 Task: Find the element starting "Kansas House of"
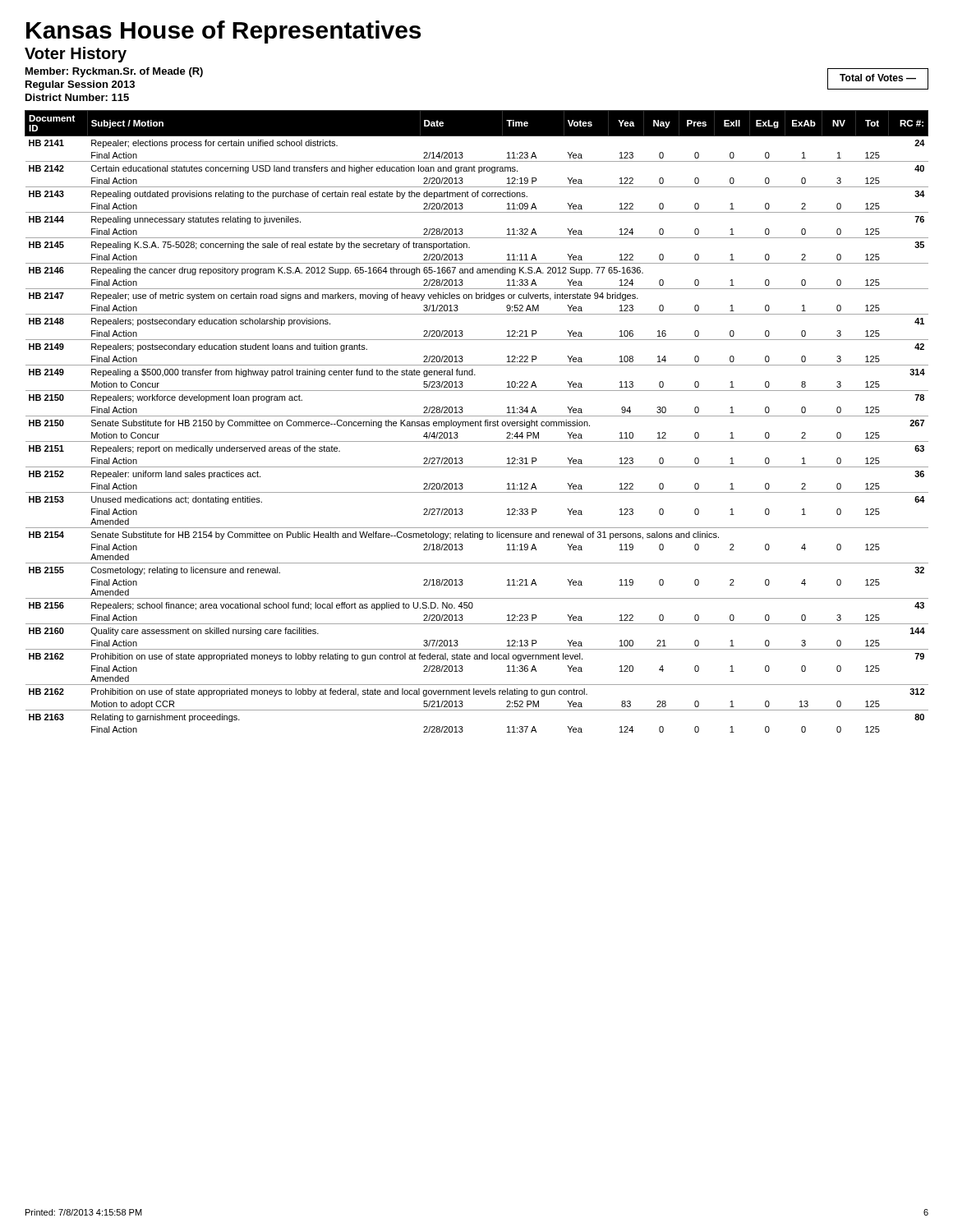coord(223,32)
